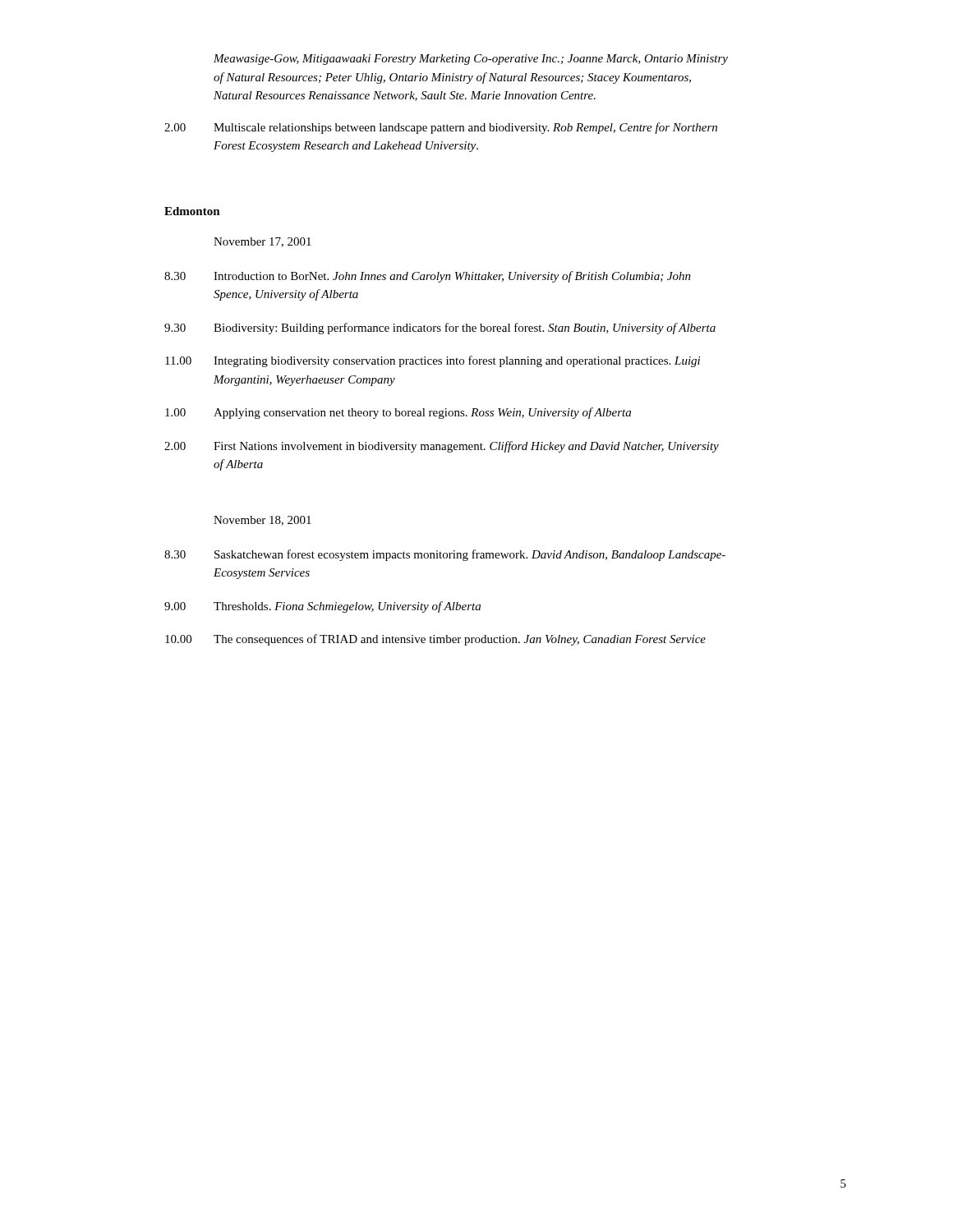This screenshot has height=1232, width=953.
Task: Where is the passage that starts "2.00 First Nations involvement in biodiversity management. Clifford"?
Action: (448, 455)
